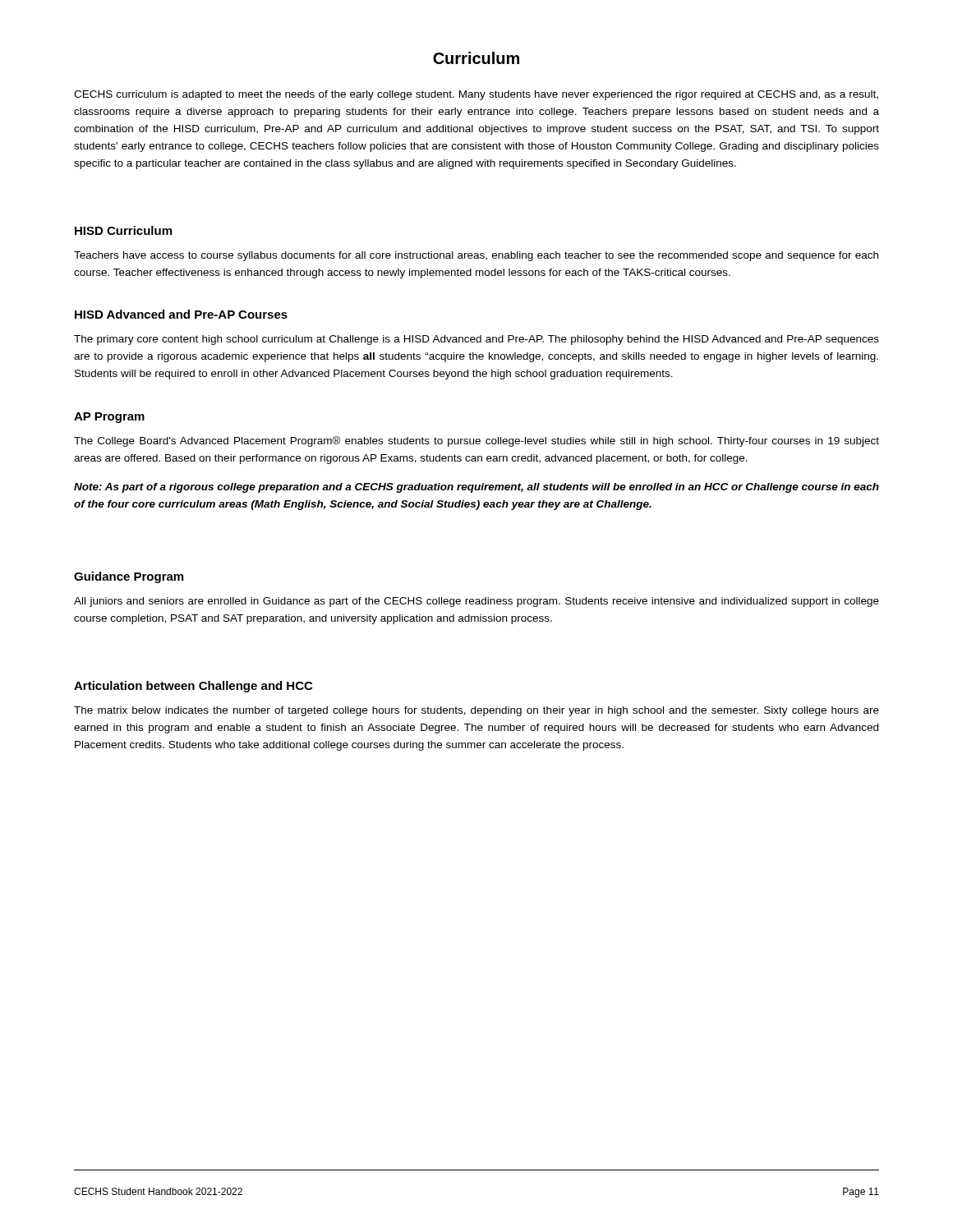This screenshot has height=1232, width=953.
Task: Click on the section header with the text "HISD Curriculum"
Action: coord(123,230)
